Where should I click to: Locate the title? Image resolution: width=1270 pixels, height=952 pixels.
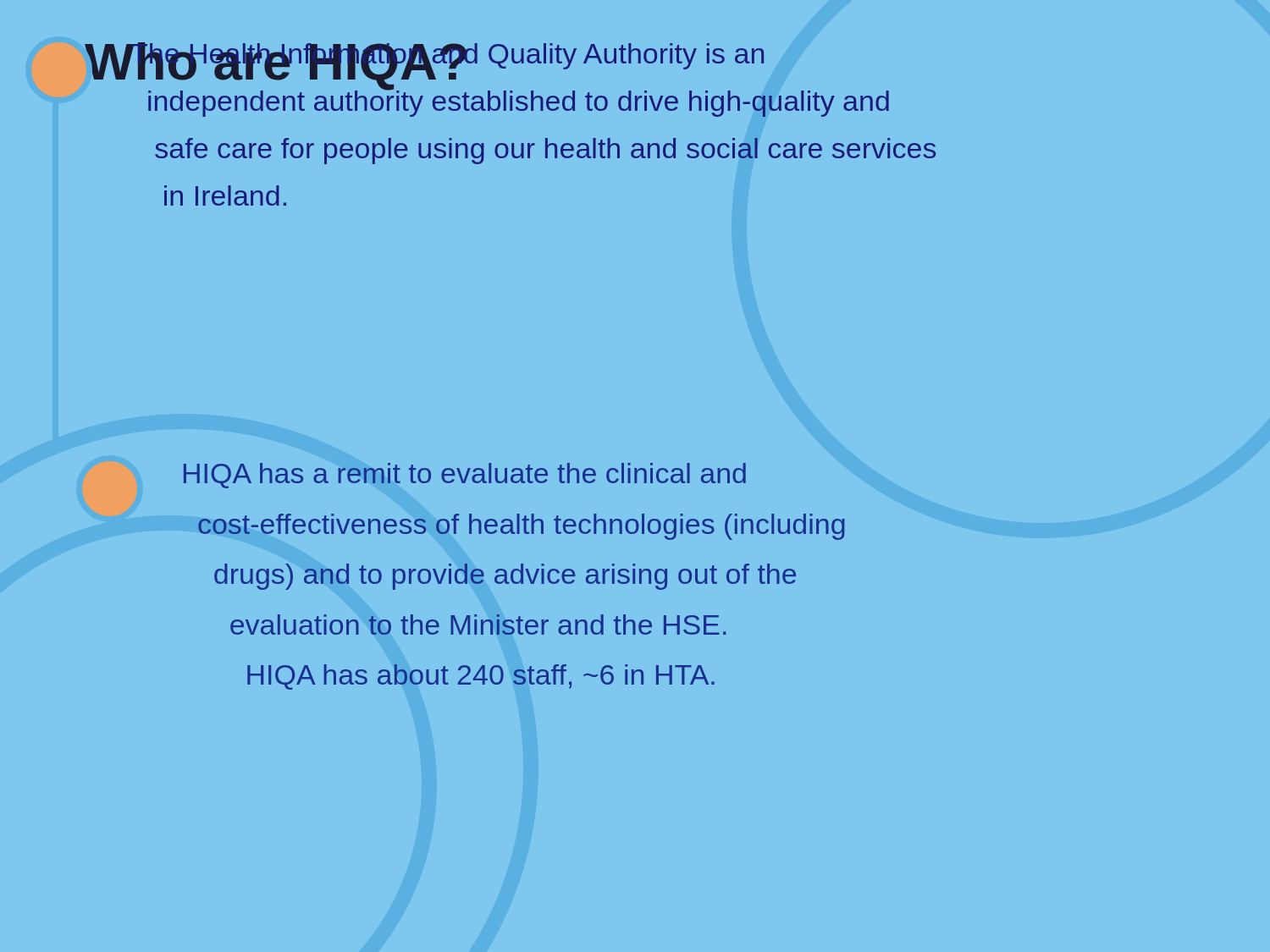[x=593, y=59]
